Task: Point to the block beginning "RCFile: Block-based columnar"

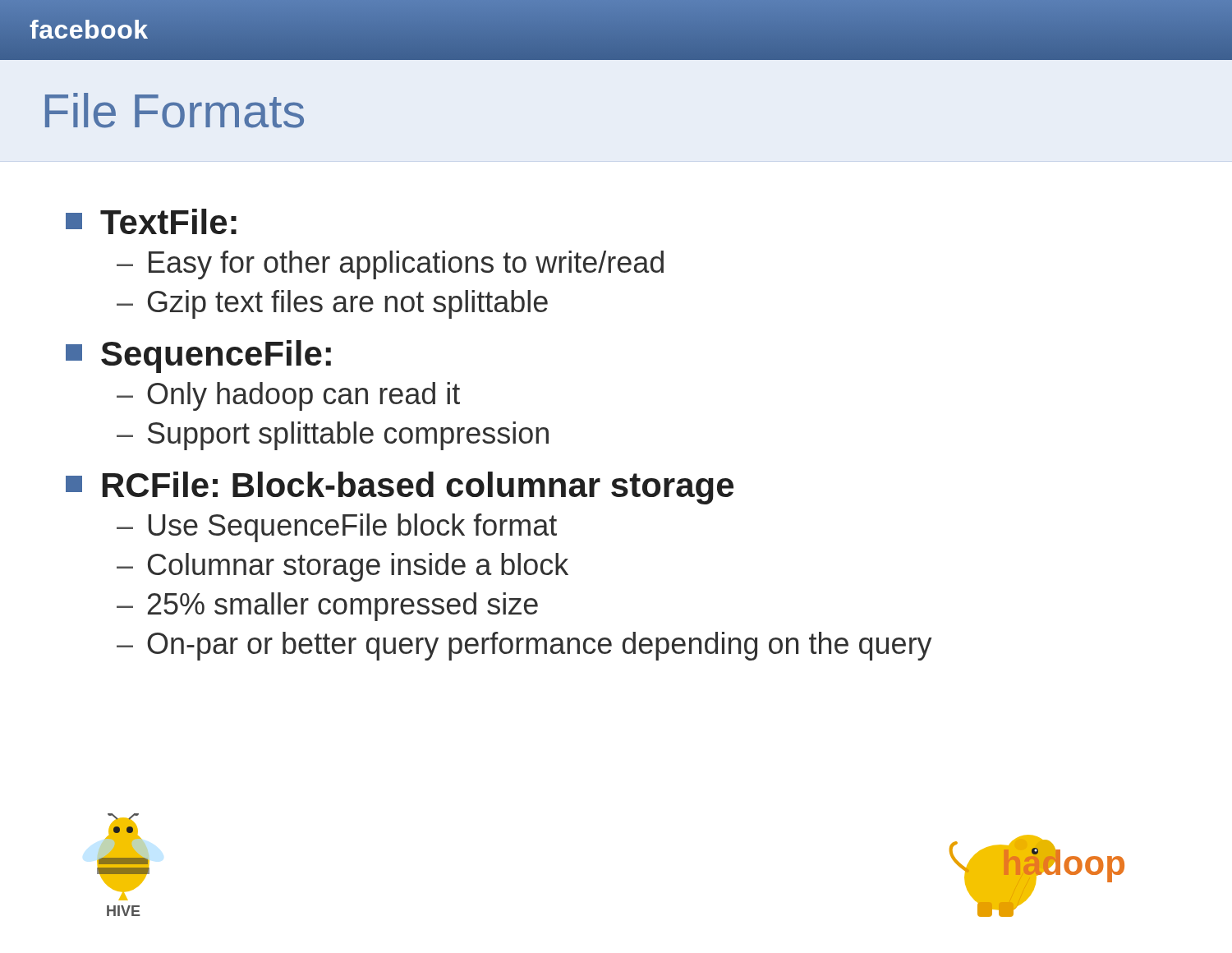Action: point(400,486)
